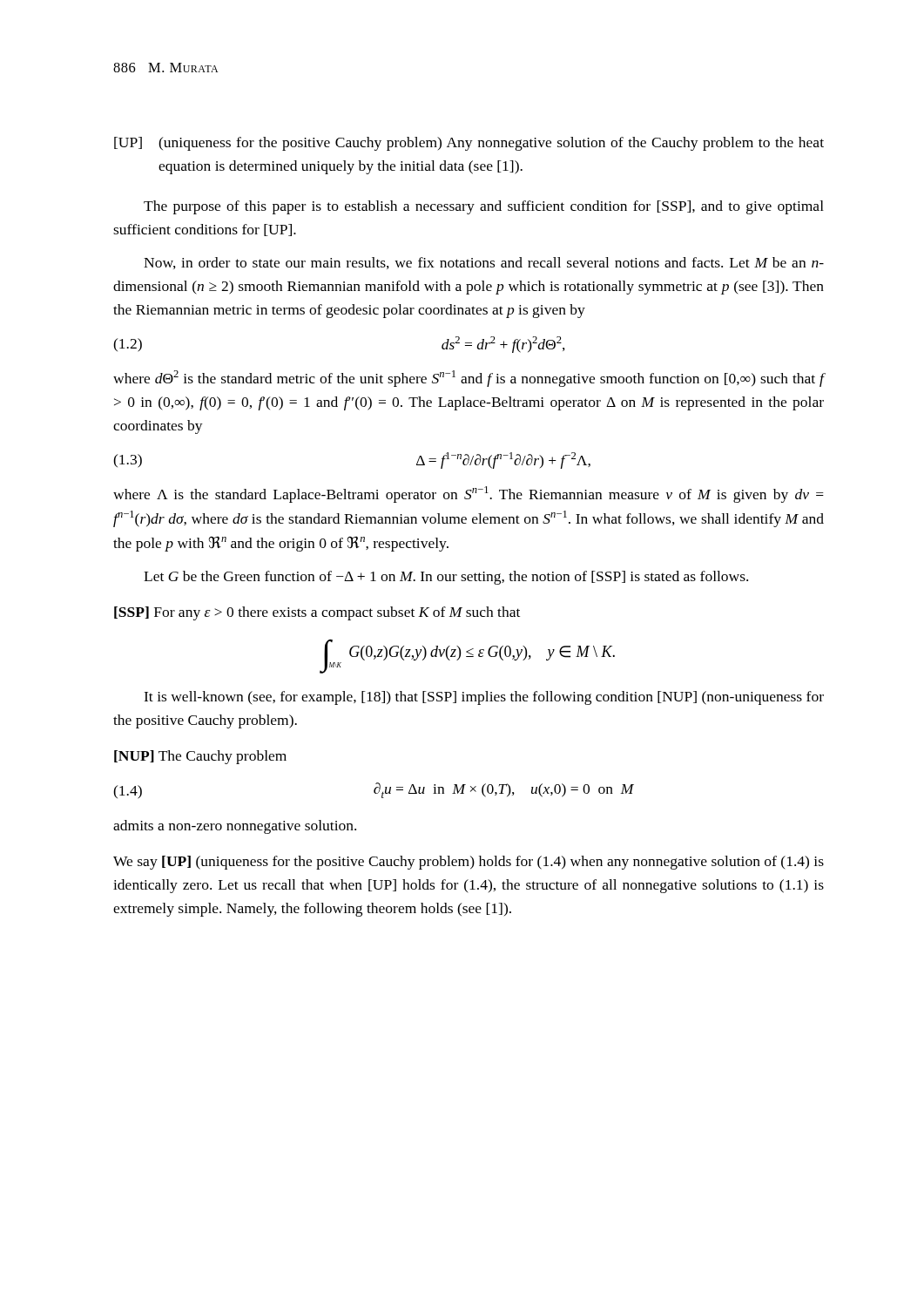The image size is (924, 1307).
Task: Select the passage starting "∫M\K G(0,z)G(z,y) dν(z) ≤"
Action: click(469, 654)
